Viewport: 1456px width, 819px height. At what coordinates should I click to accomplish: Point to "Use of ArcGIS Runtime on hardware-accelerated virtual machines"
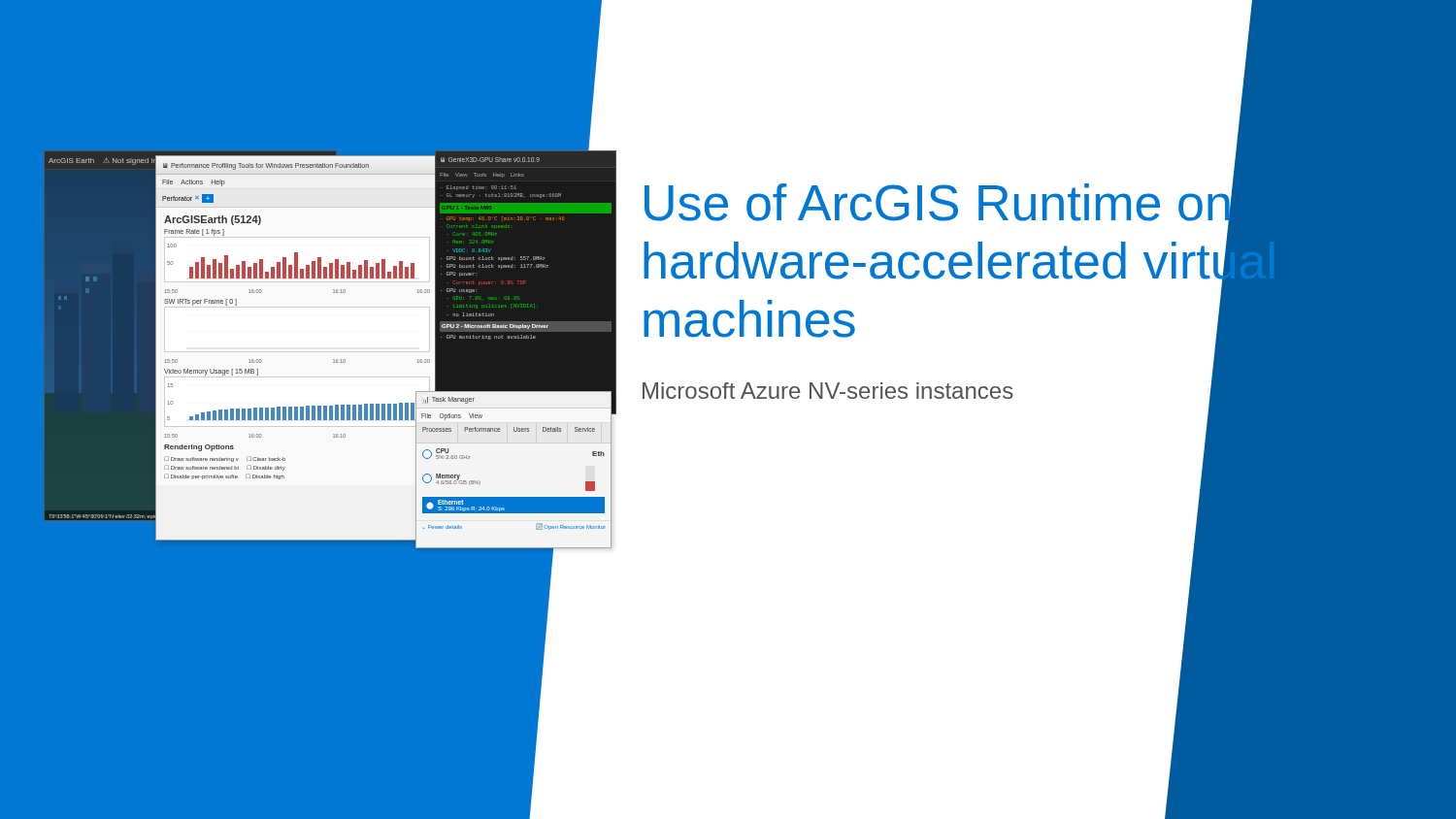(959, 261)
